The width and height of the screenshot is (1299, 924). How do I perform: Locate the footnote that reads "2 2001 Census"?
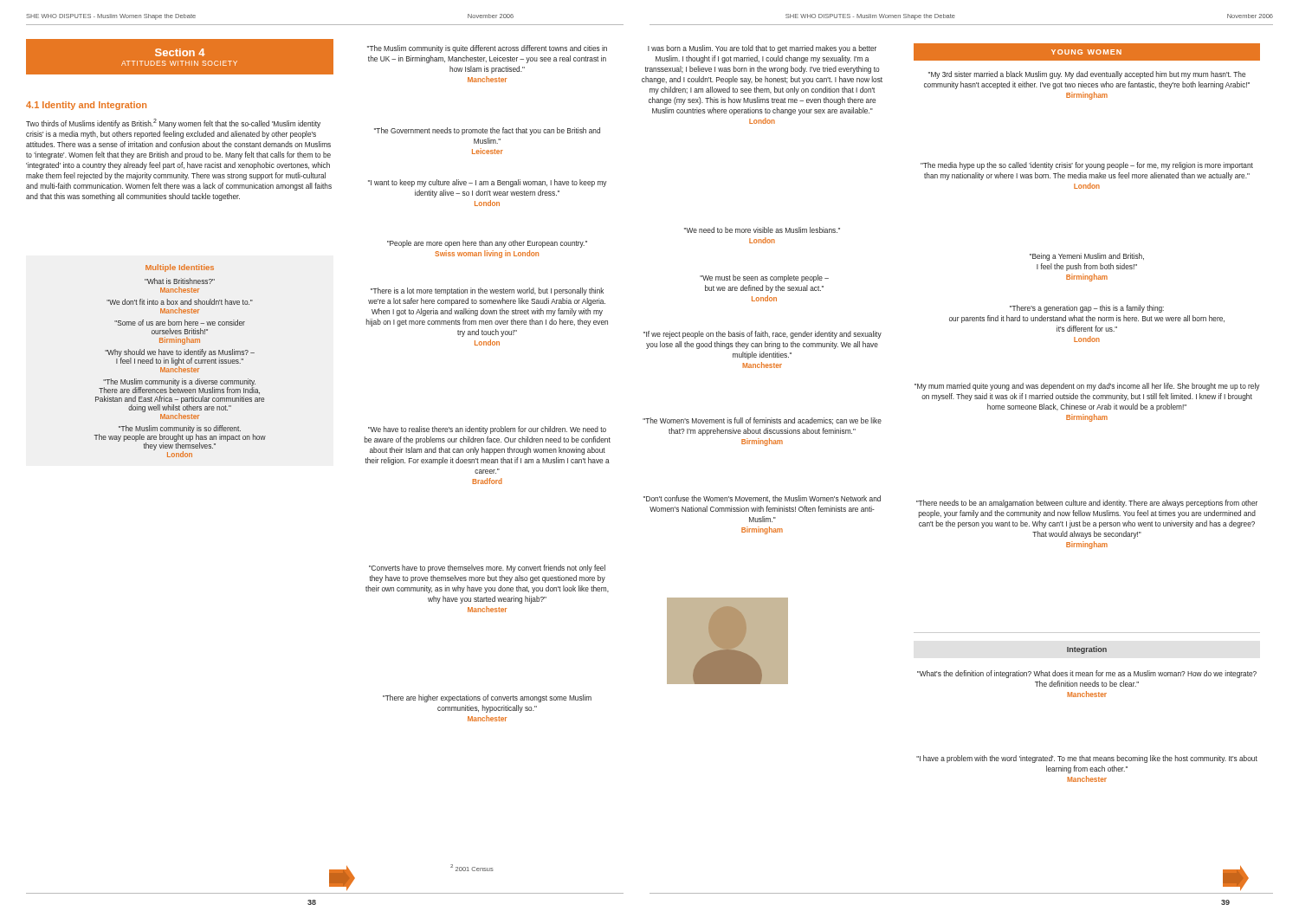click(x=472, y=867)
